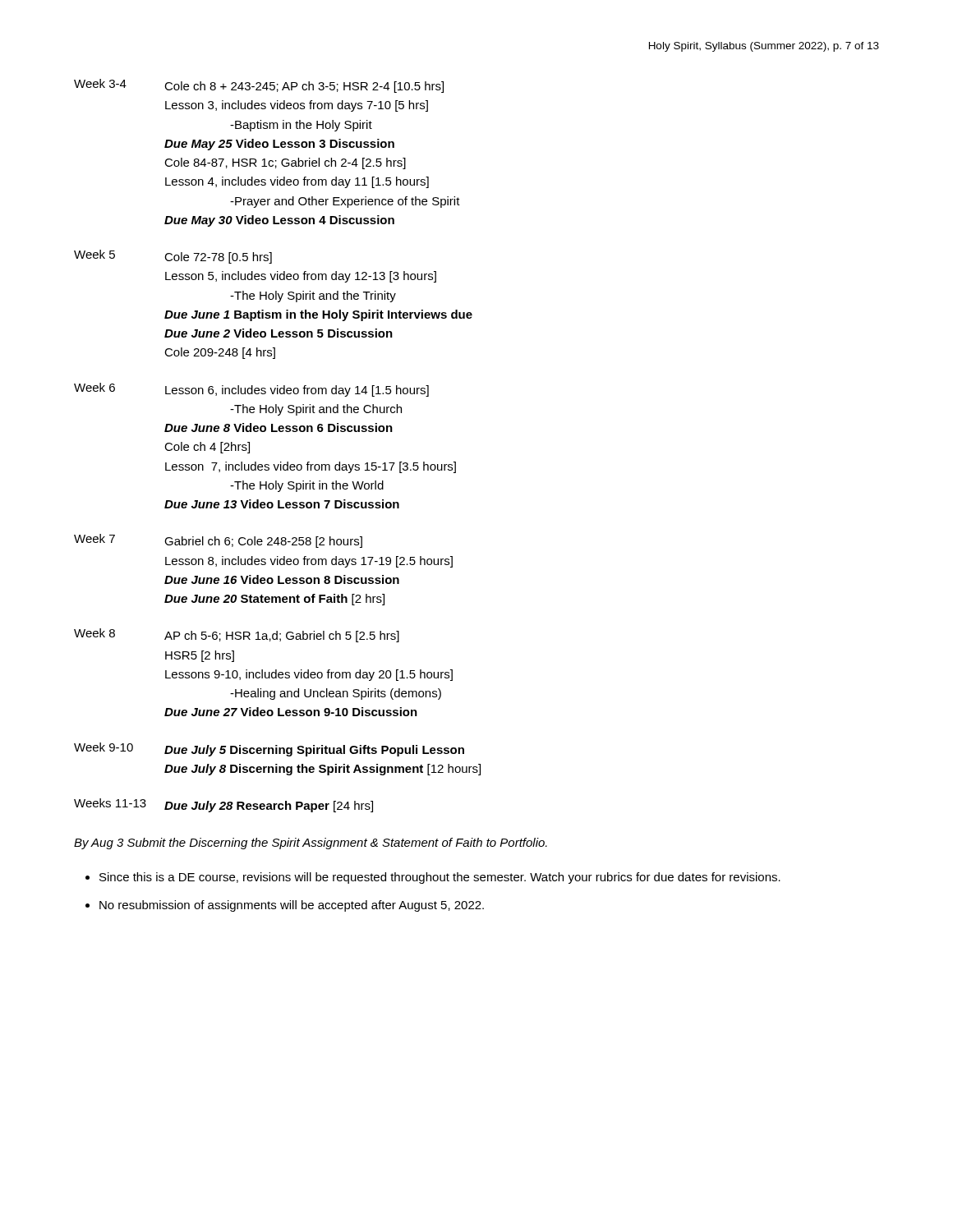Click on the list item that reads "Since this is a DE course, revisions will"
This screenshot has height=1232, width=953.
[440, 876]
